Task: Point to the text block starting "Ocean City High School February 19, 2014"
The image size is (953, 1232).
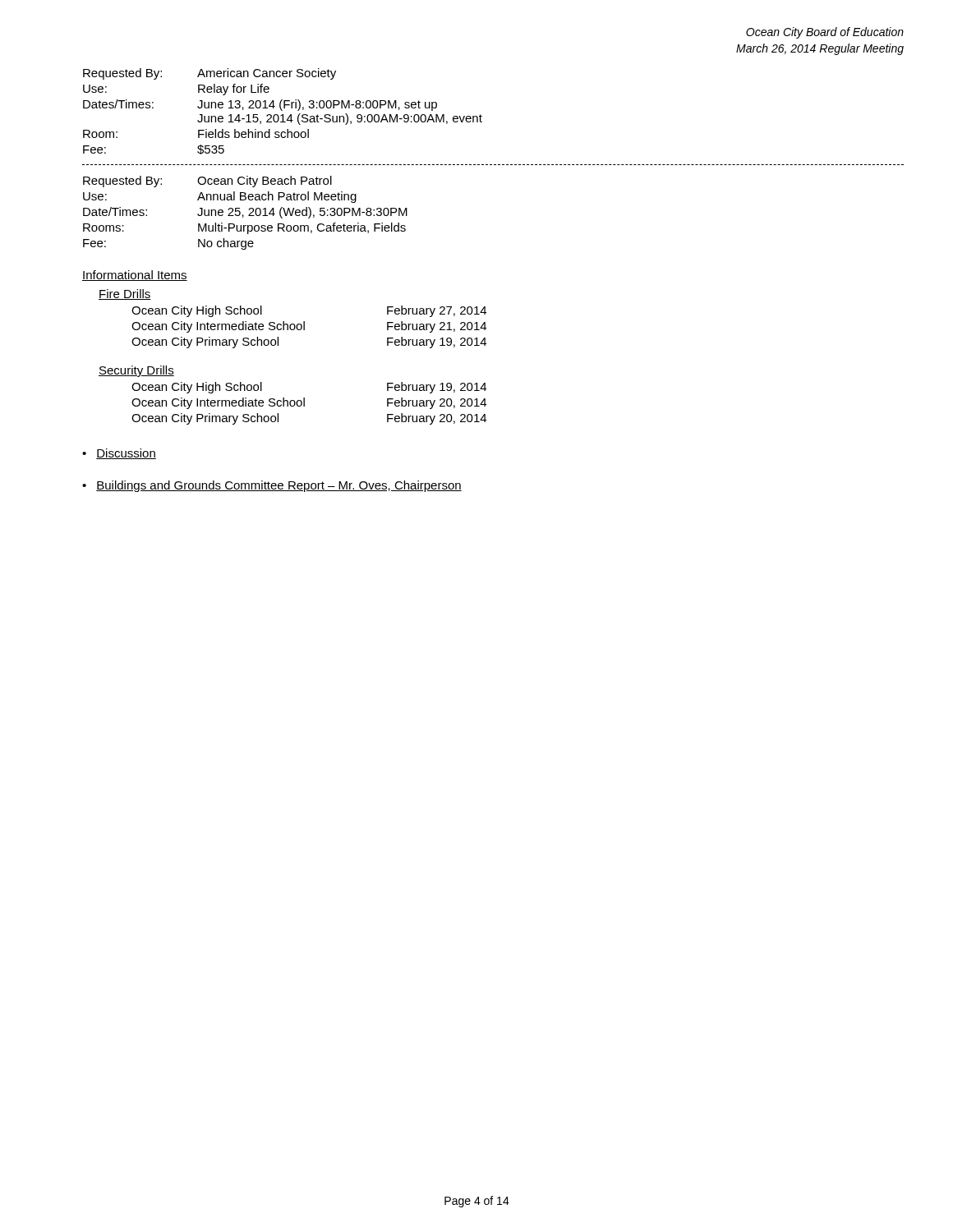Action: point(200,387)
